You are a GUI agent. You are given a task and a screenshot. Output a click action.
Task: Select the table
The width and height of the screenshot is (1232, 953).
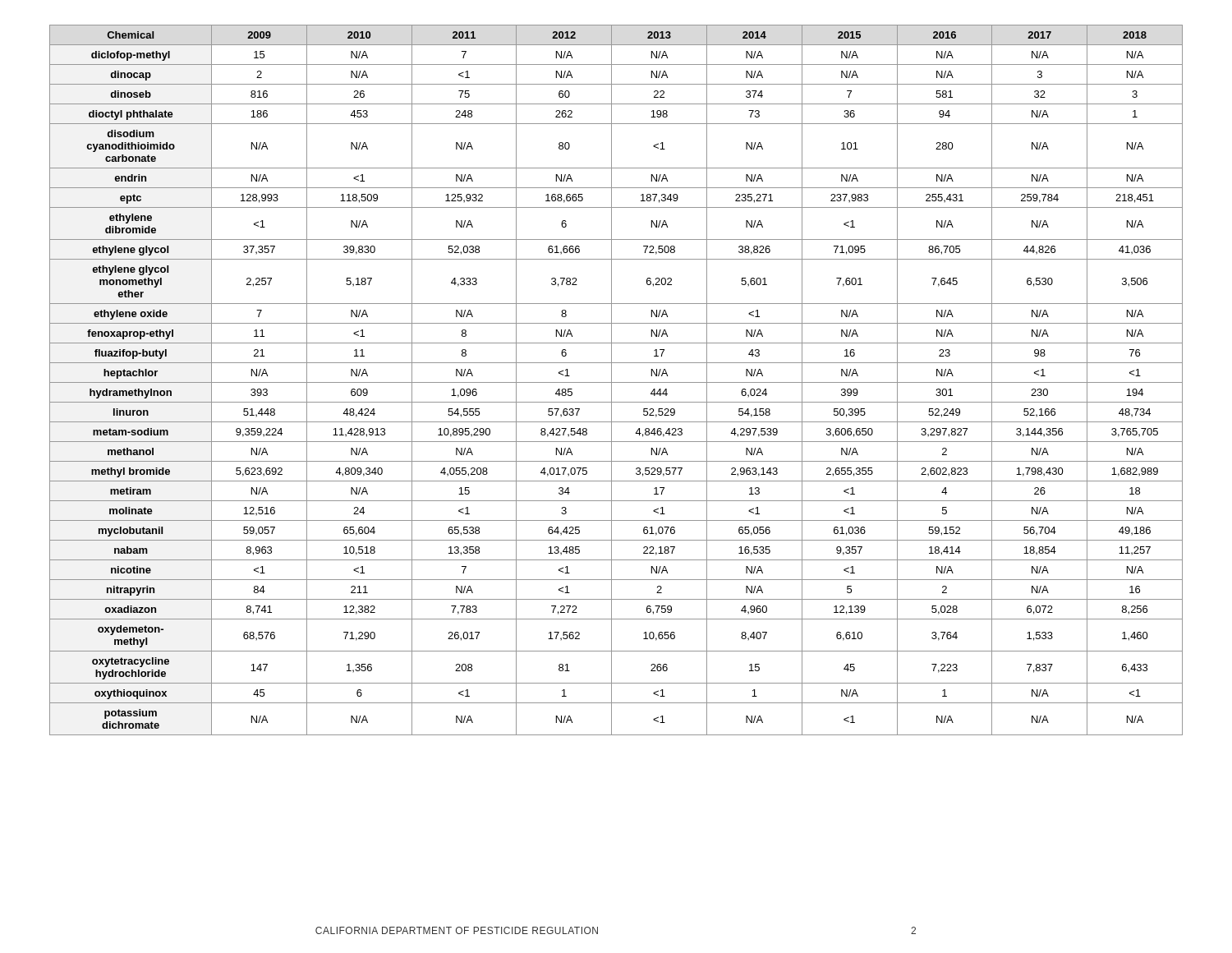click(616, 380)
